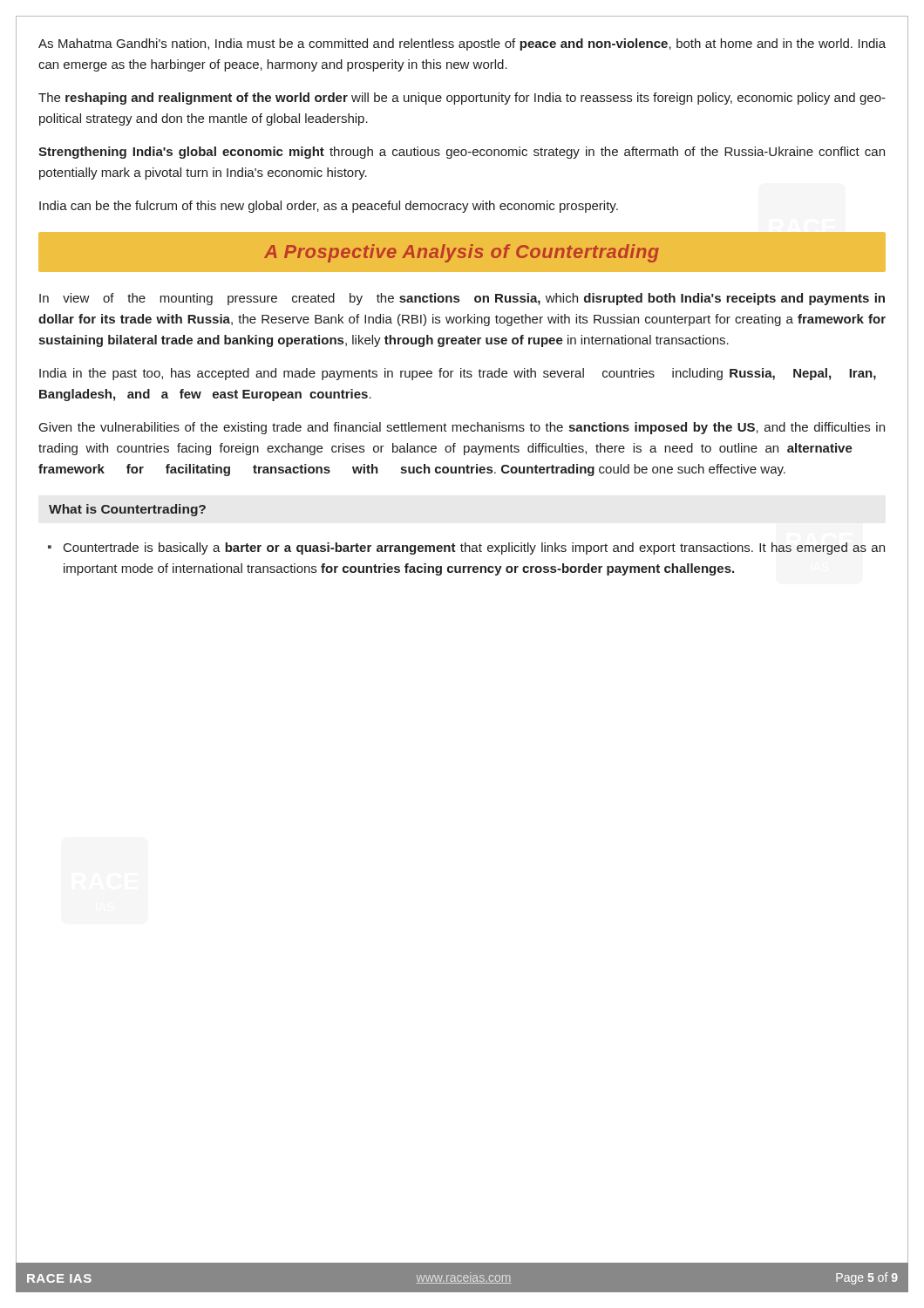The height and width of the screenshot is (1308, 924).
Task: Click the passage that begins "The reshaping and realignment of"
Action: [462, 108]
